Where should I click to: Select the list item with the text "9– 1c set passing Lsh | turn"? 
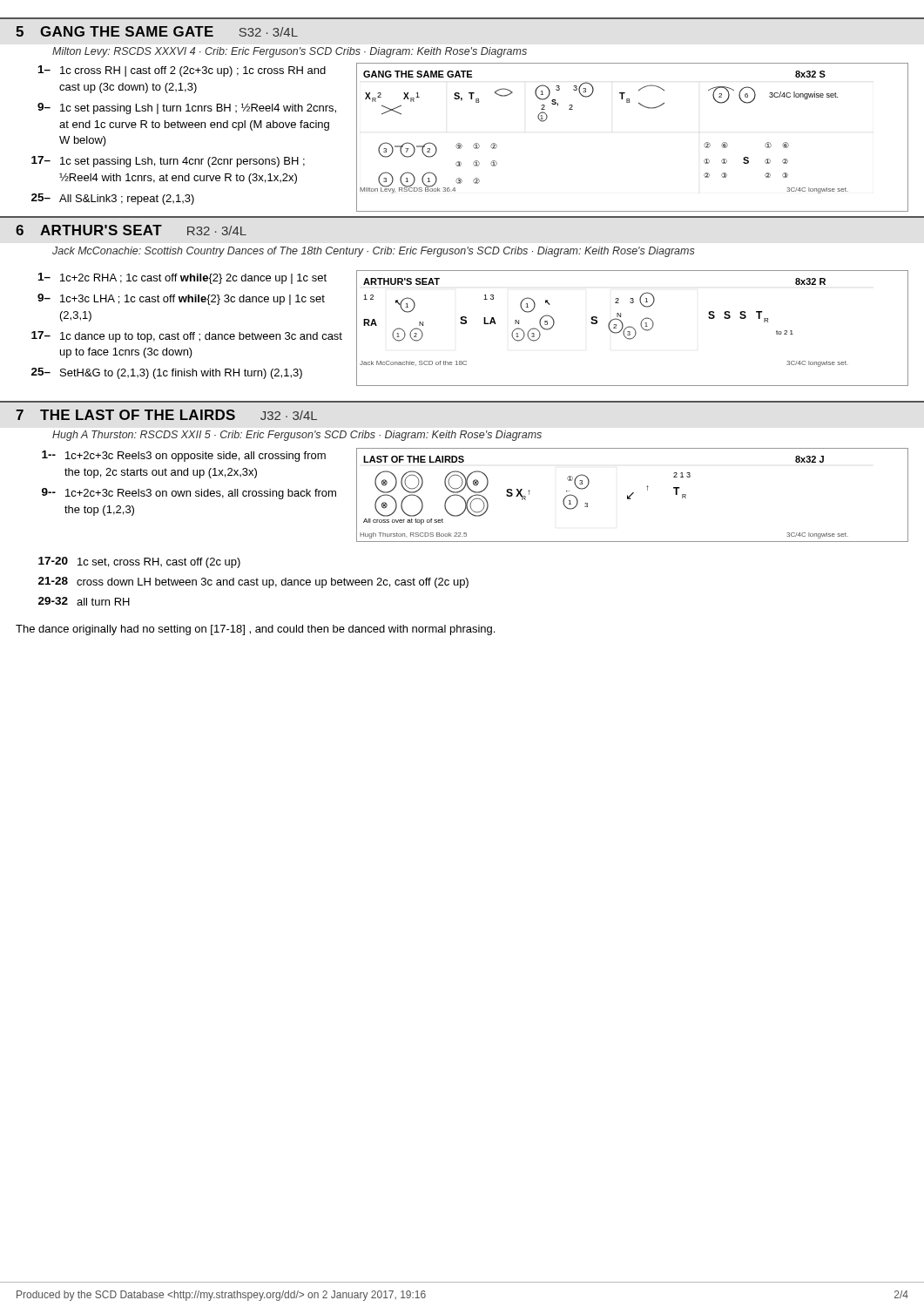click(x=179, y=125)
